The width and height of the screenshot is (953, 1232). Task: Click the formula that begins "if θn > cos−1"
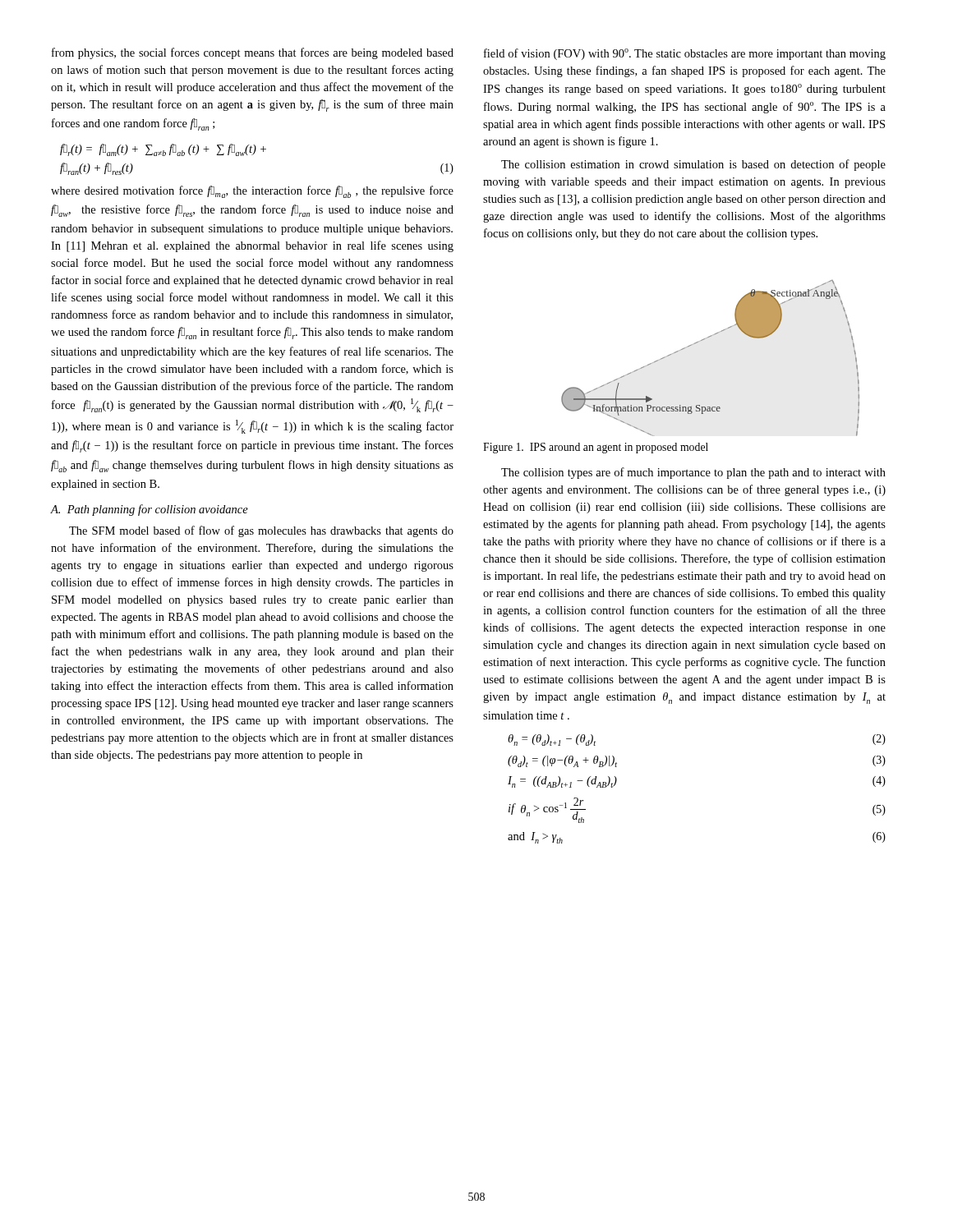[x=578, y=809]
